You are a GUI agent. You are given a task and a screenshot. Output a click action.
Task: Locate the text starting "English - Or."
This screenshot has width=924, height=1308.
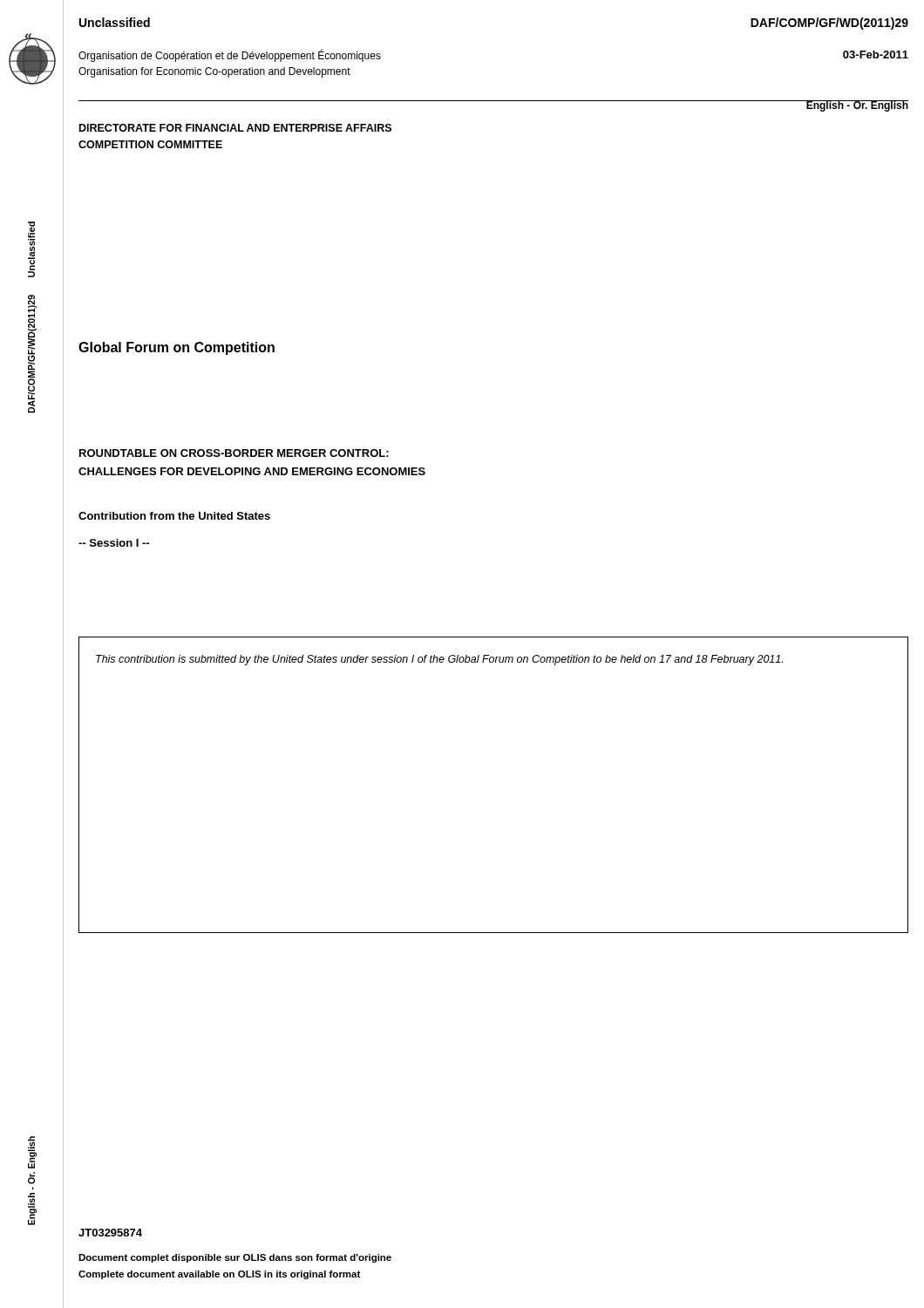click(x=857, y=105)
